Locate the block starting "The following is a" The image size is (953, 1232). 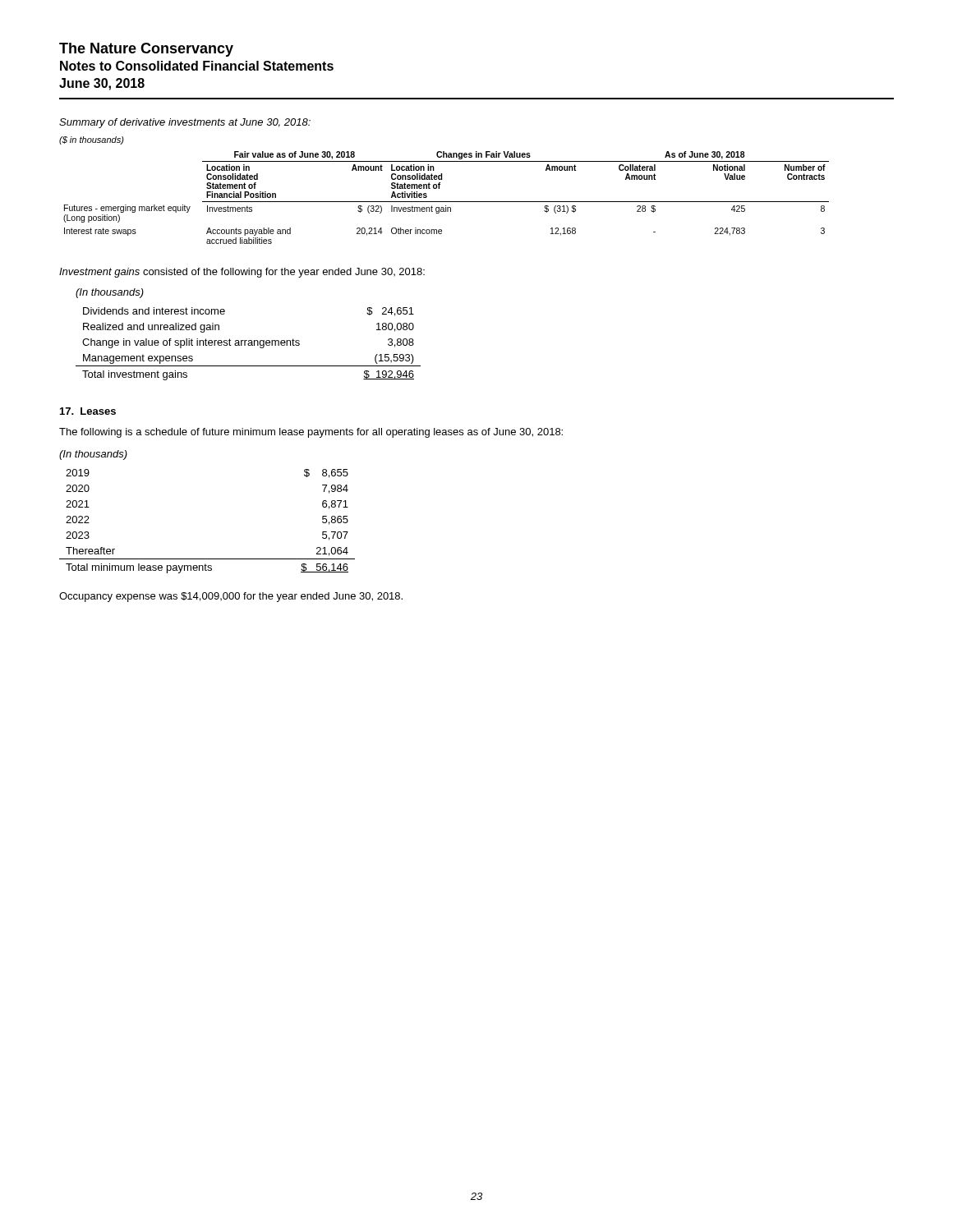311,432
